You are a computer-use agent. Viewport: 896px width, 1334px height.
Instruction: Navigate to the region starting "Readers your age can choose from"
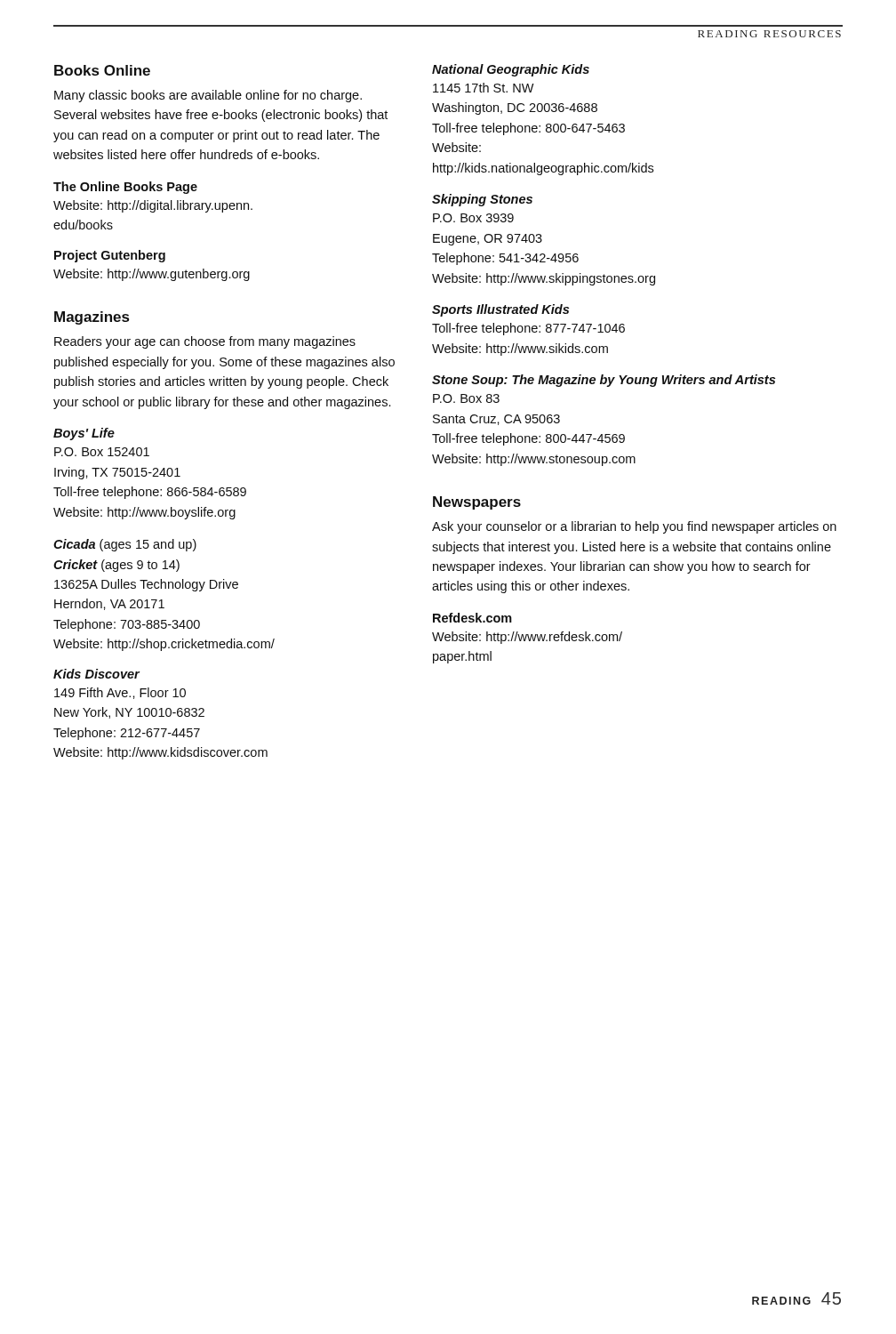pos(224,372)
